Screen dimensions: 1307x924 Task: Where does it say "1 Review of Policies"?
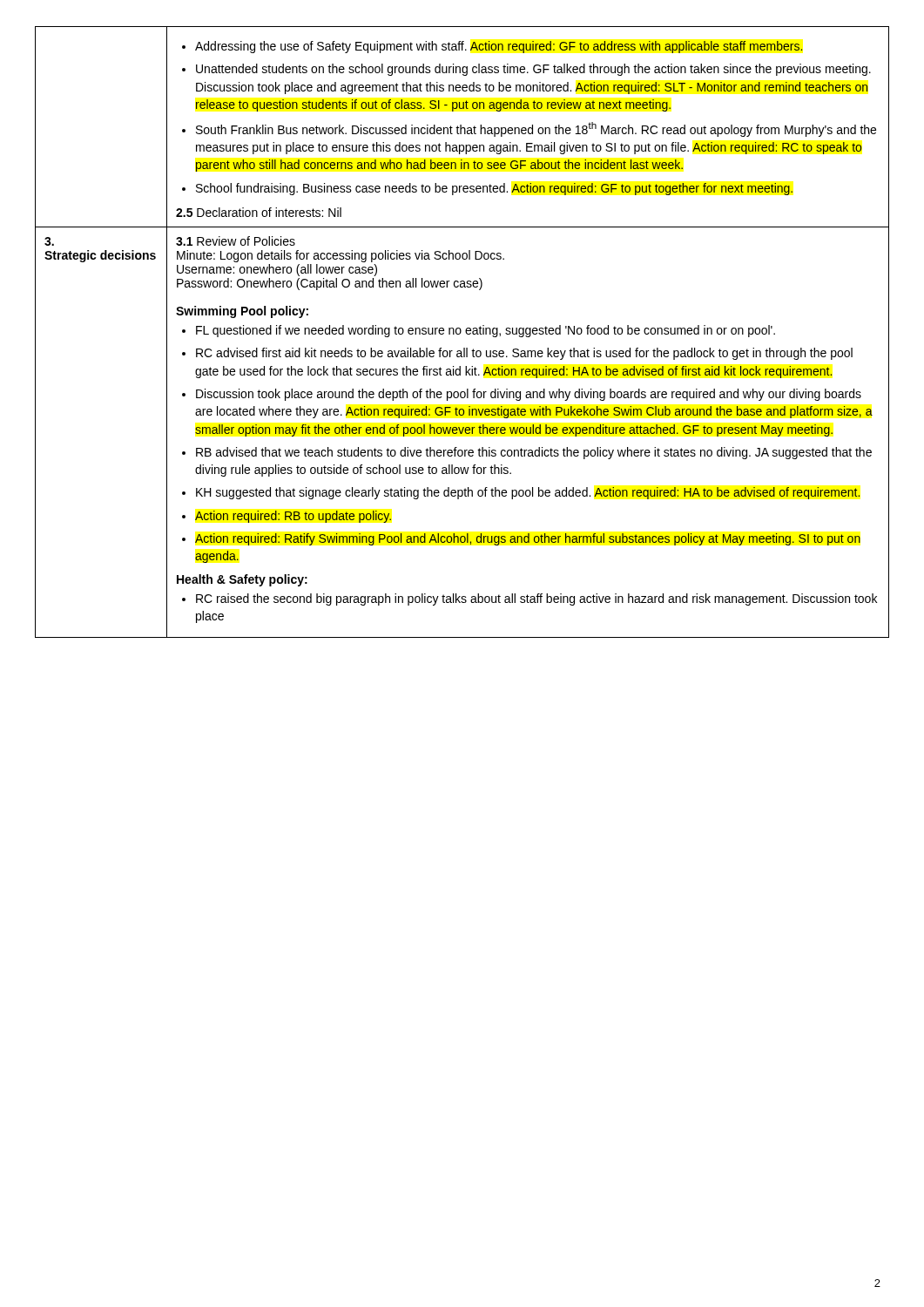click(236, 241)
